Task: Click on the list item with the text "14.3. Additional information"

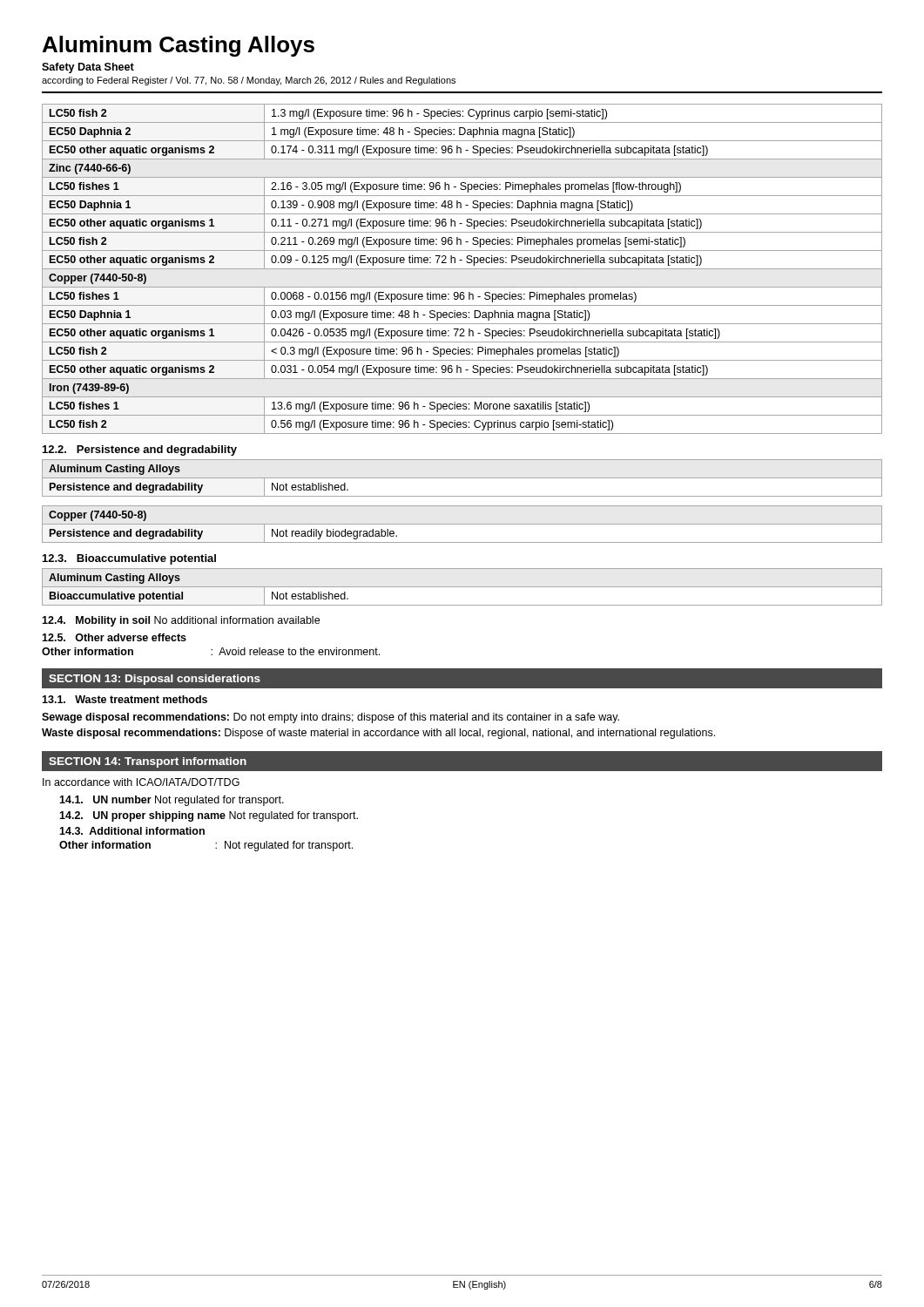Action: [132, 831]
